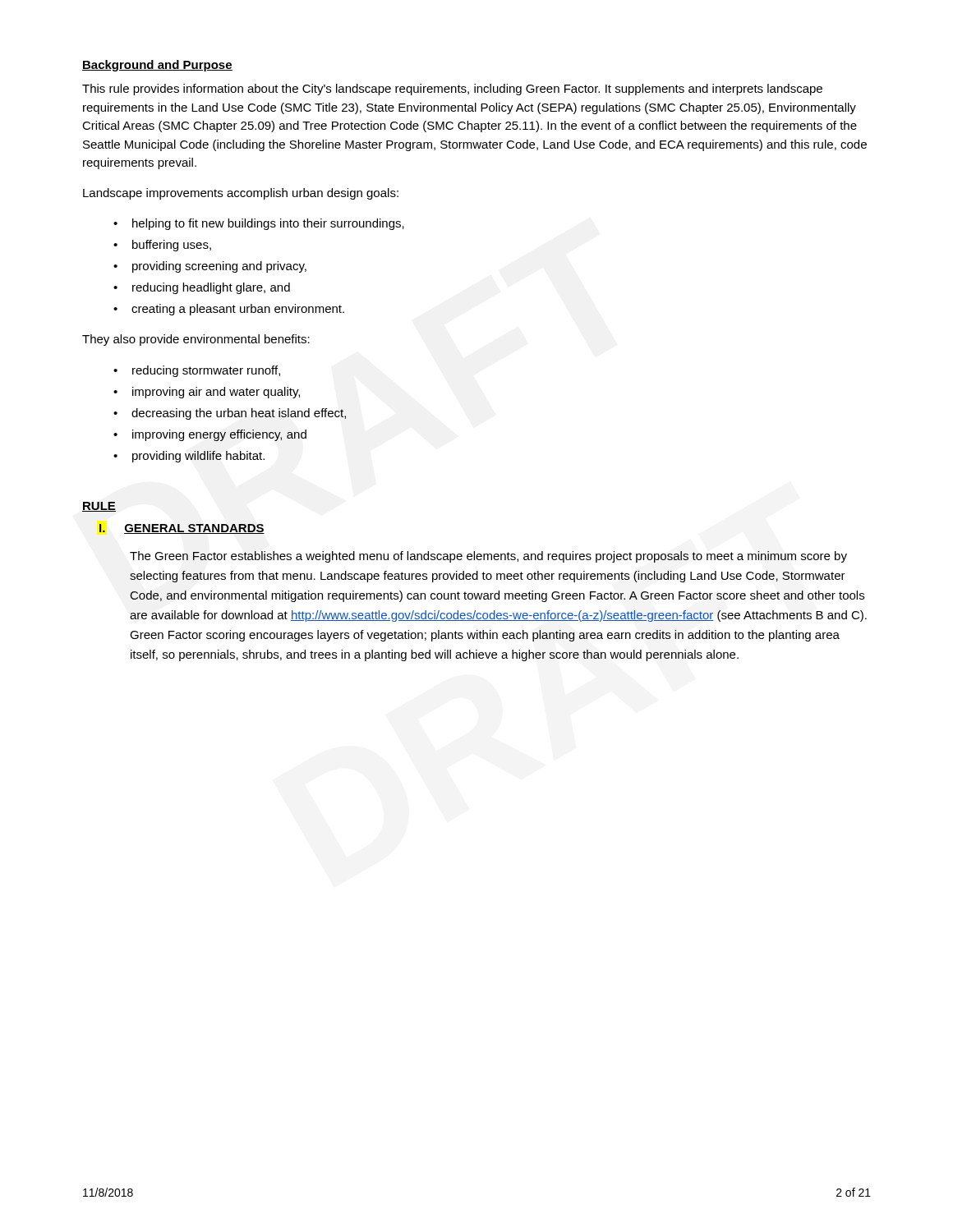Image resolution: width=953 pixels, height=1232 pixels.
Task: Find the block starting "improving energy efficiency, and"
Action: [219, 434]
